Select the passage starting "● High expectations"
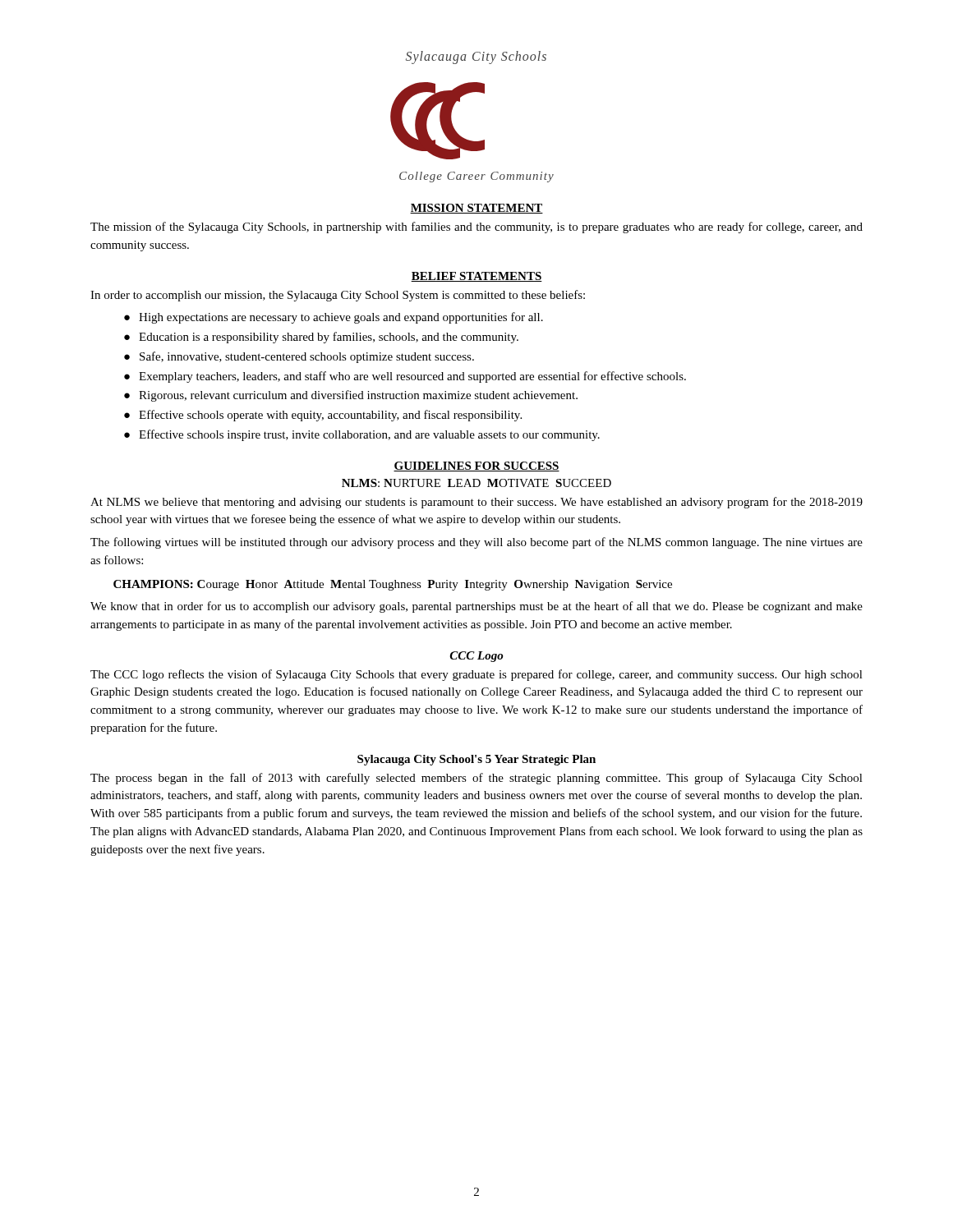Screen dimensions: 1232x953 tap(333, 318)
